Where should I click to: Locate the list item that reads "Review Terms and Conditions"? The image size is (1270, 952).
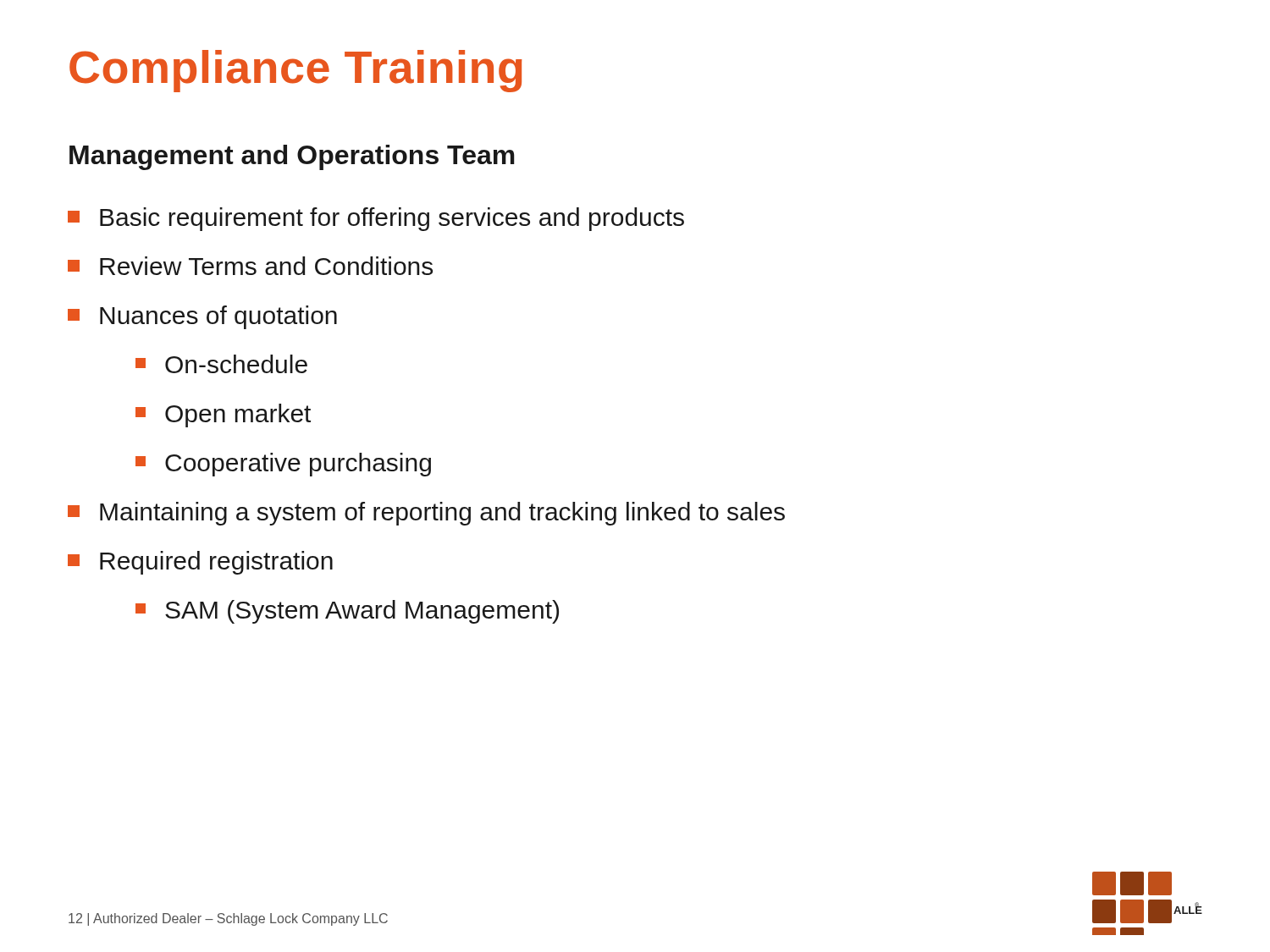251,267
